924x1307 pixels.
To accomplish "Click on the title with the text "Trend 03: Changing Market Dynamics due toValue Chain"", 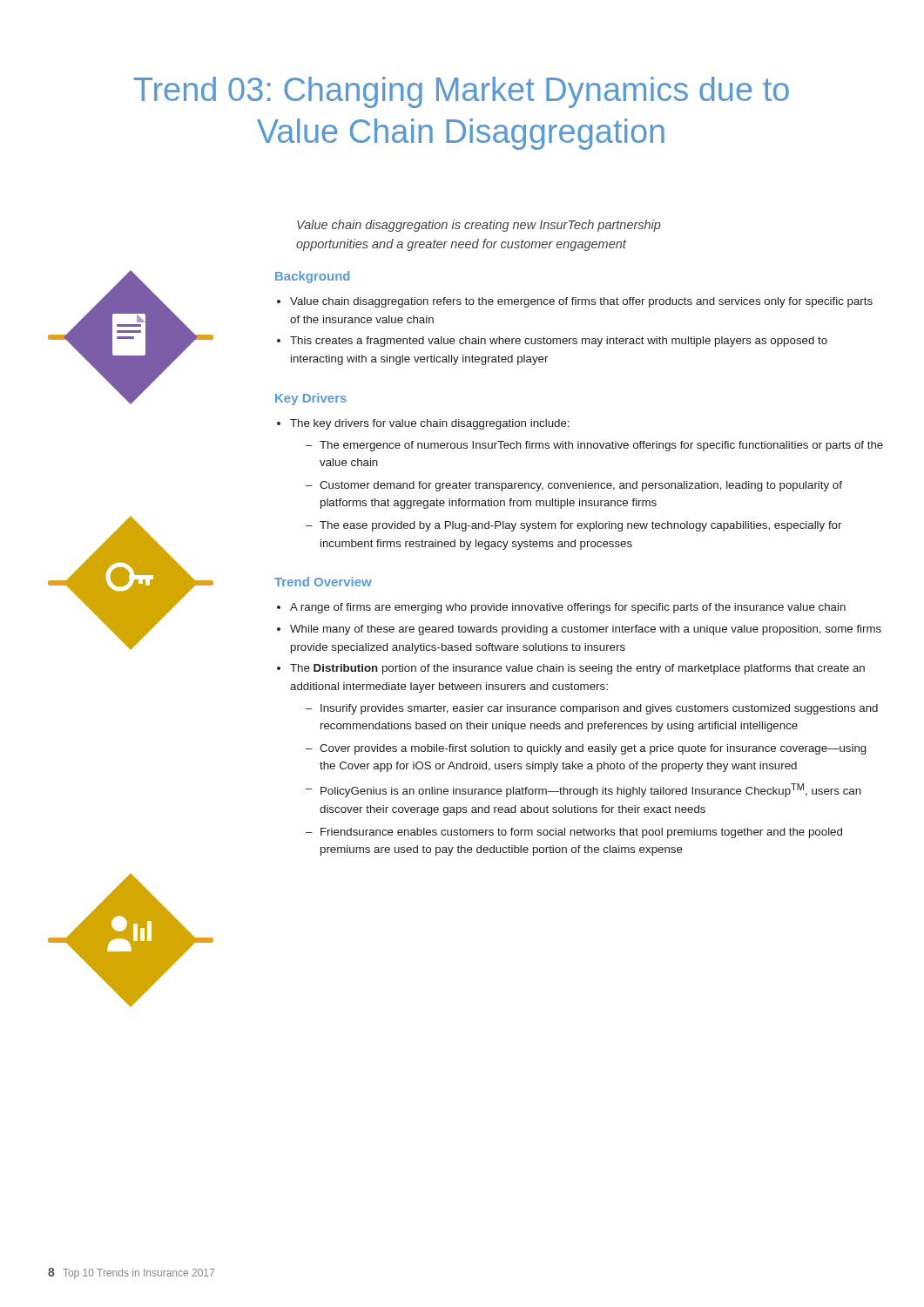I will (x=462, y=111).
